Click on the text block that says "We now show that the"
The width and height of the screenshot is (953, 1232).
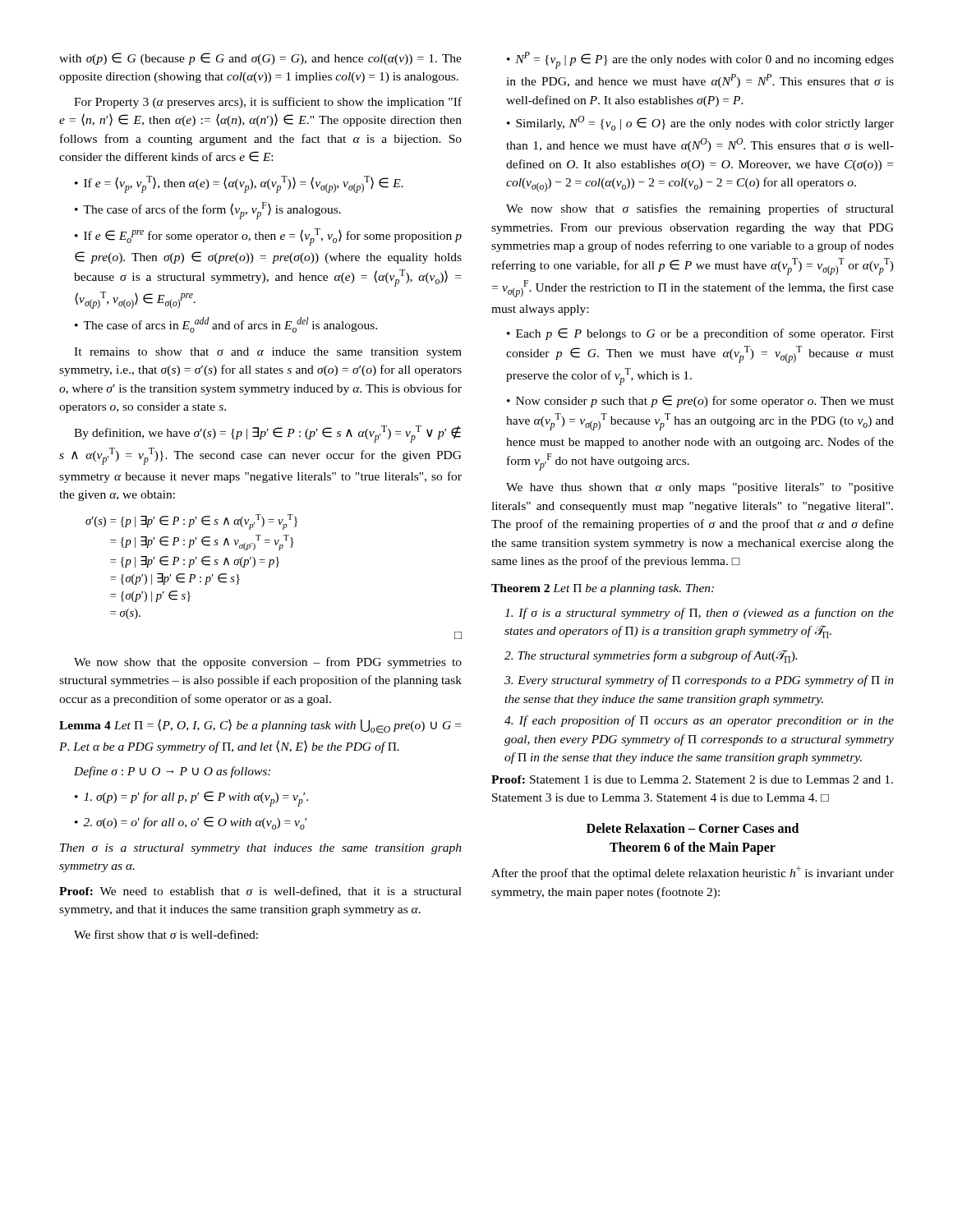click(260, 680)
